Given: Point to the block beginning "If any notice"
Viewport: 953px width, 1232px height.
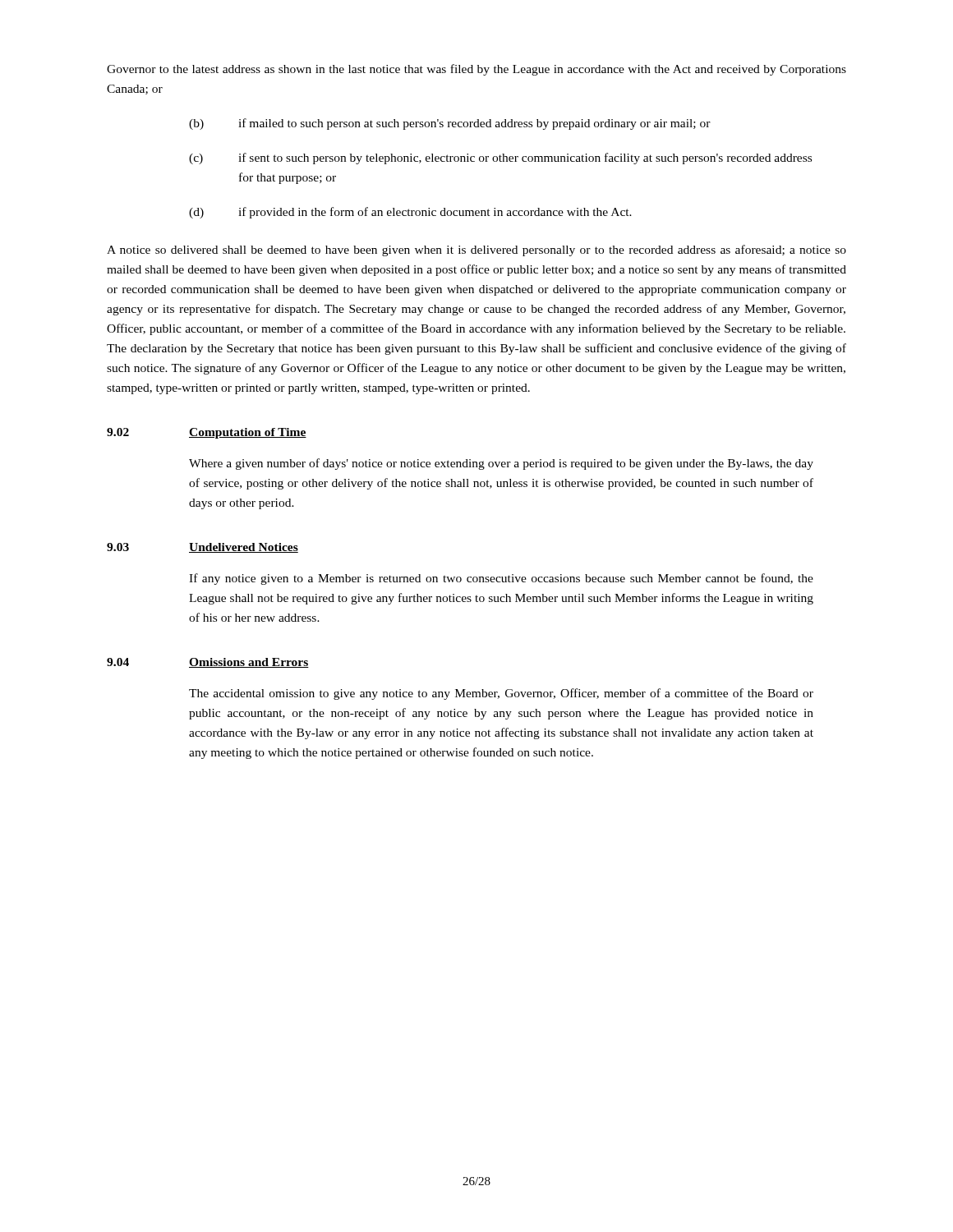Looking at the screenshot, I should [x=501, y=598].
